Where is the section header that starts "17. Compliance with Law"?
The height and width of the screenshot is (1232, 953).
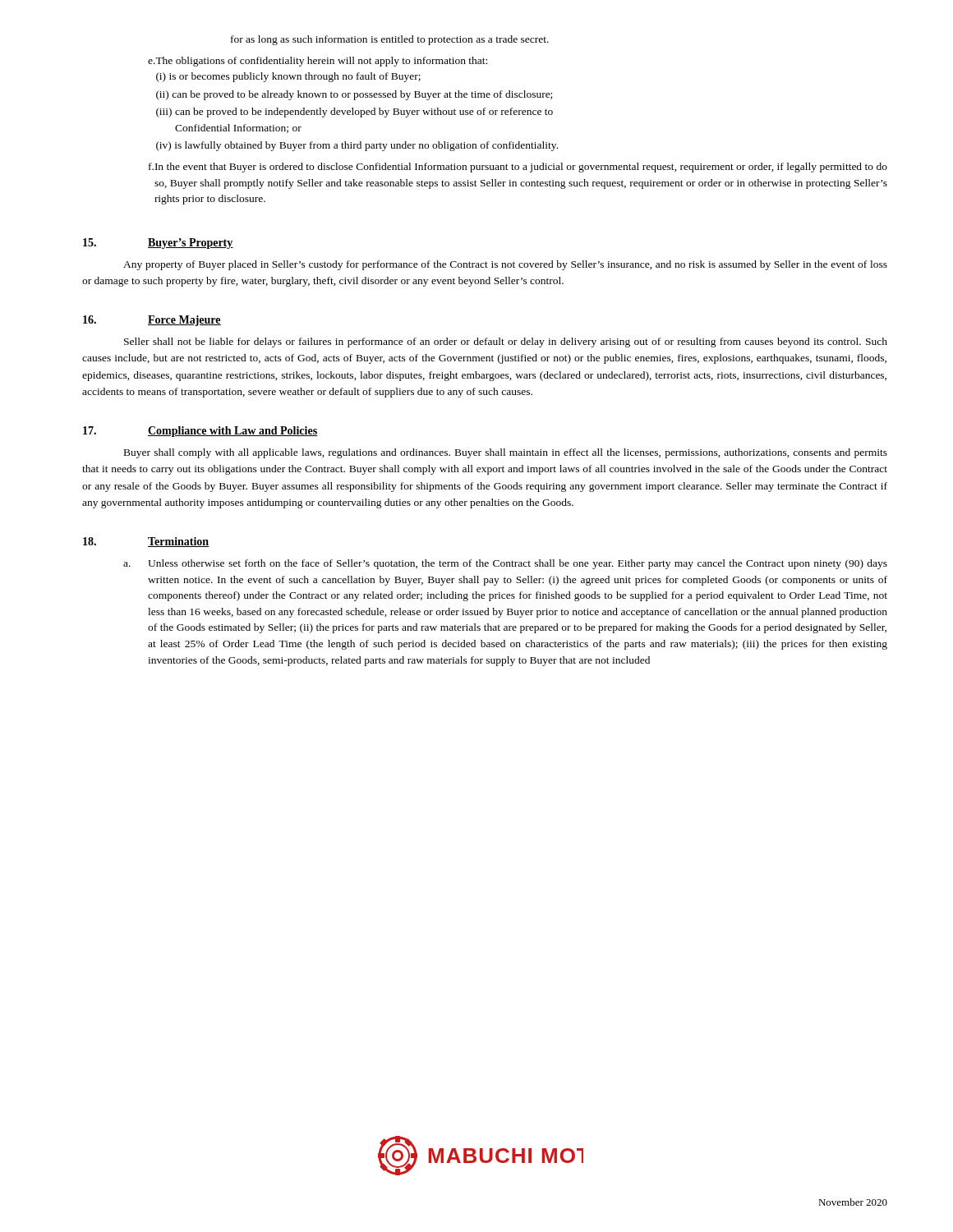click(x=200, y=432)
